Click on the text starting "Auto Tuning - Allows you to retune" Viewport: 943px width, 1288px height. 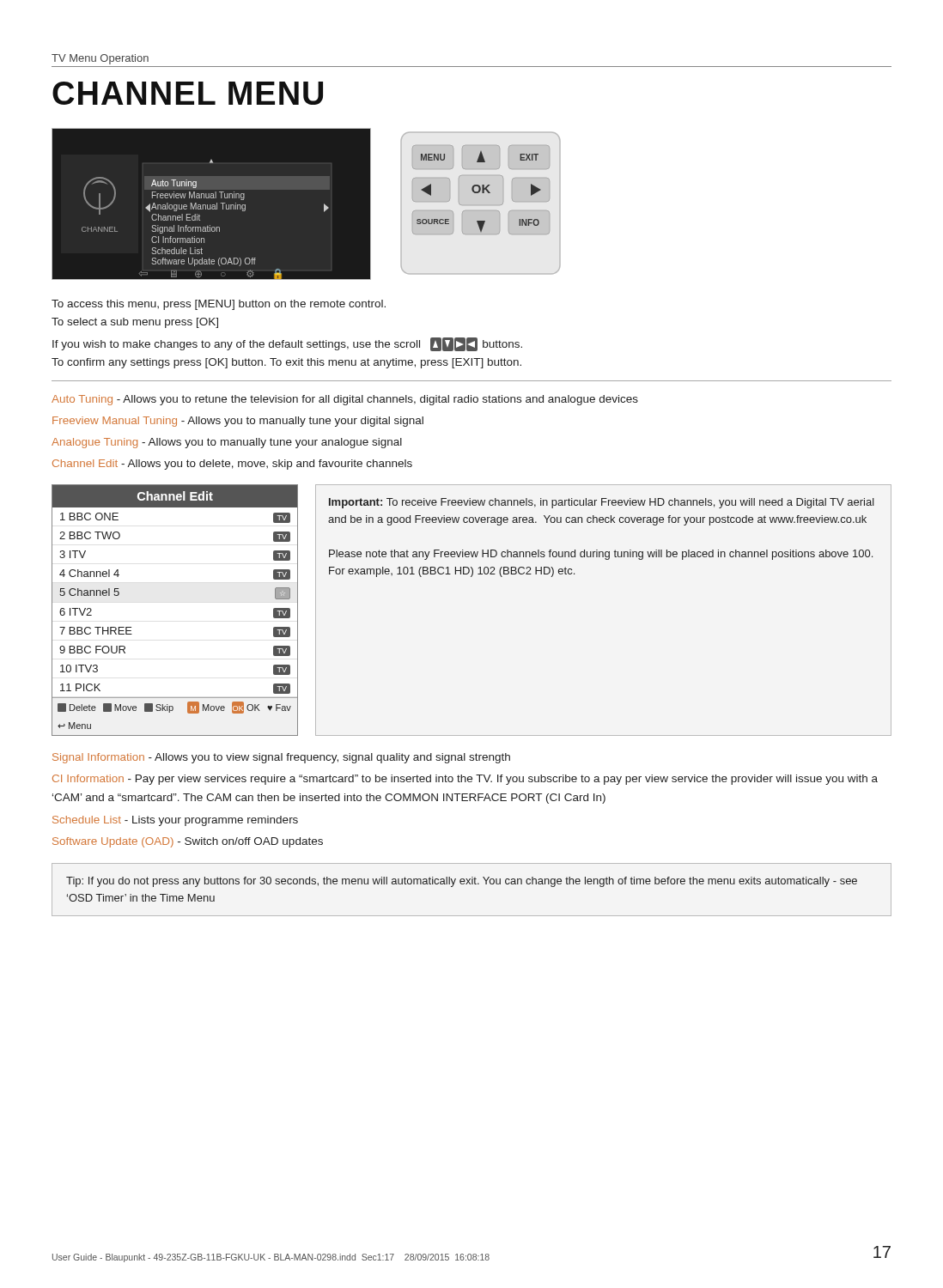pos(345,399)
